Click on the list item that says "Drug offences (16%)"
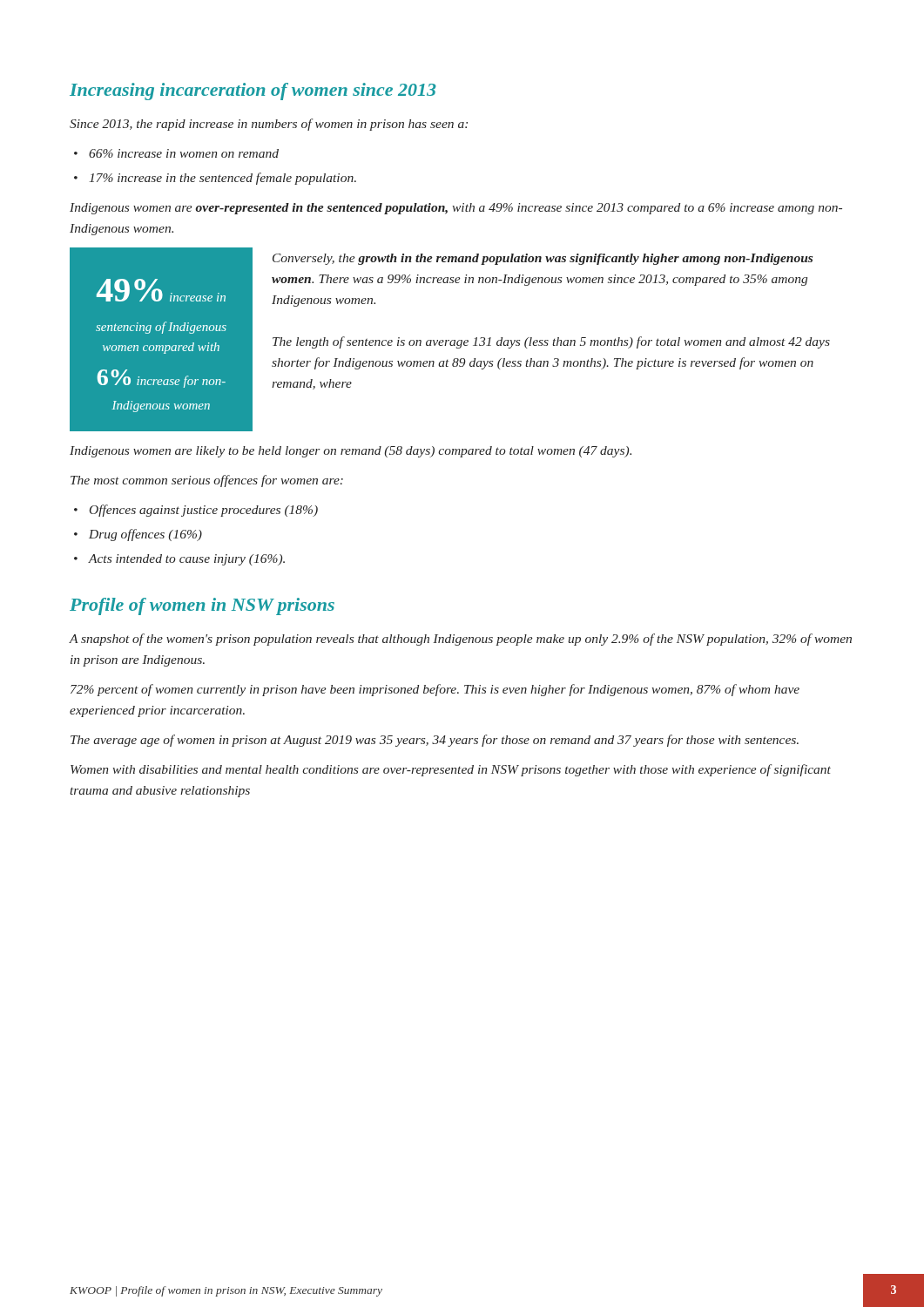 [x=145, y=534]
